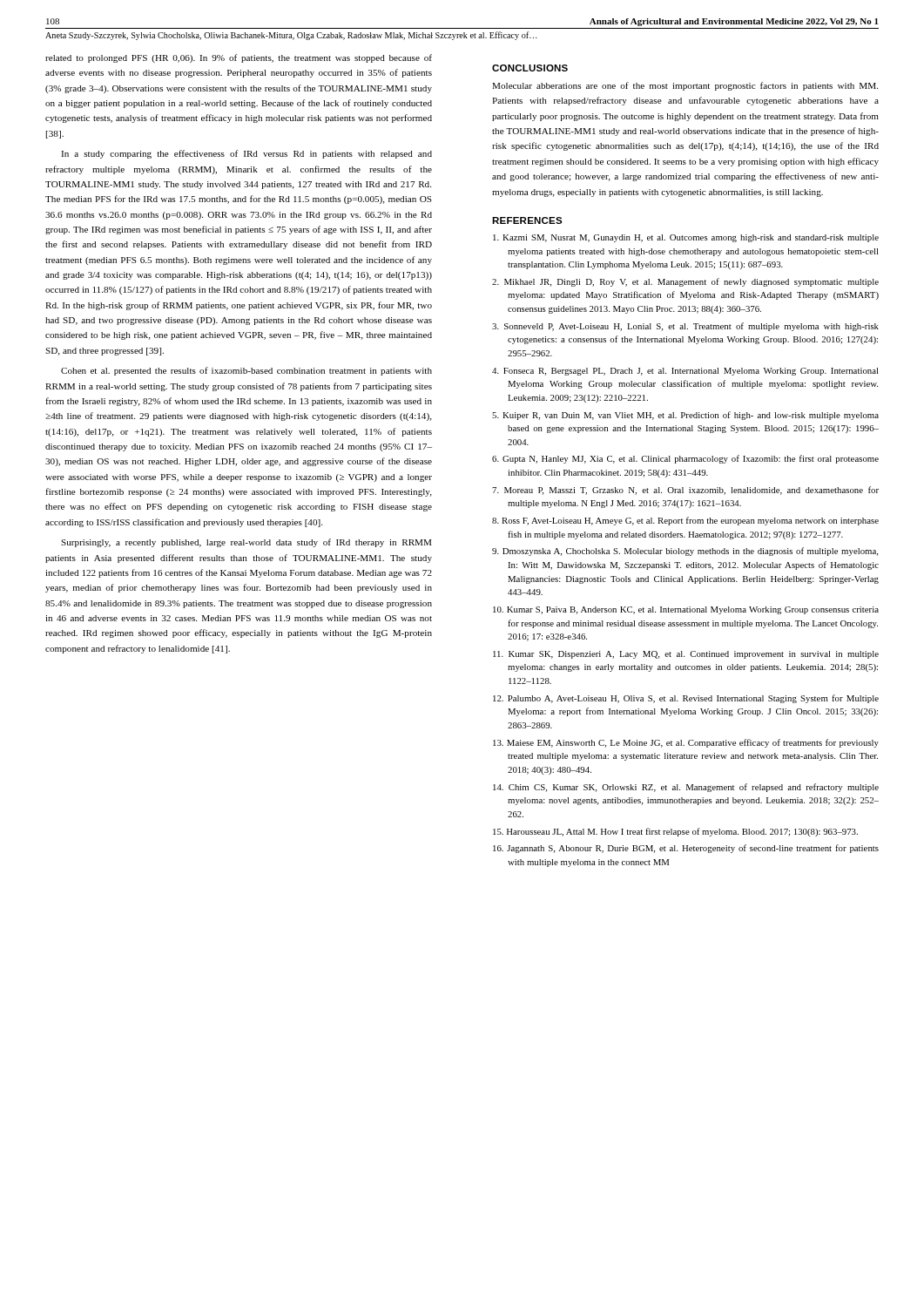Locate the text starting "related to prolonged PFS (HR"

click(239, 58)
